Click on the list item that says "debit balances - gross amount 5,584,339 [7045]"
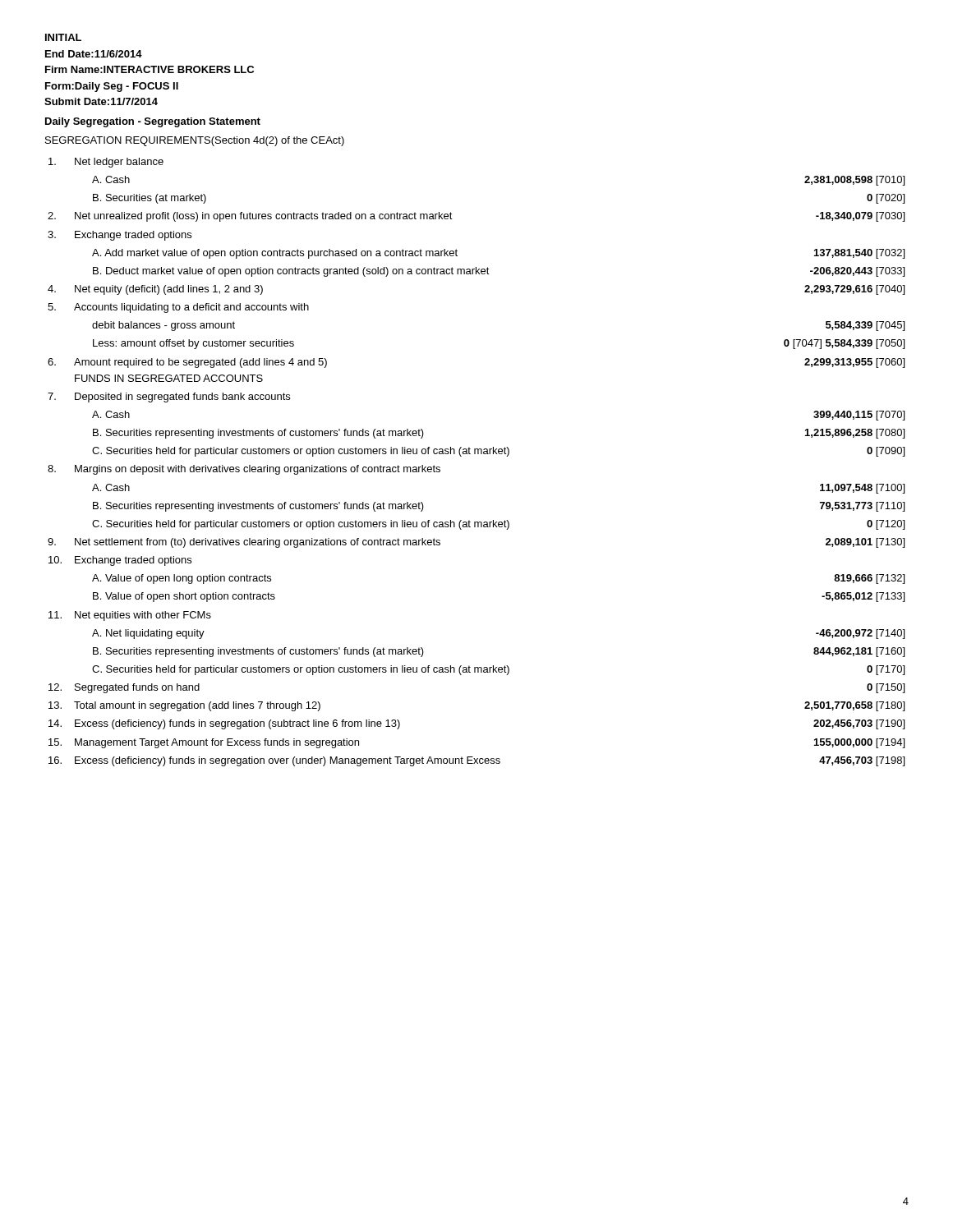This screenshot has width=953, height=1232. pos(172,326)
